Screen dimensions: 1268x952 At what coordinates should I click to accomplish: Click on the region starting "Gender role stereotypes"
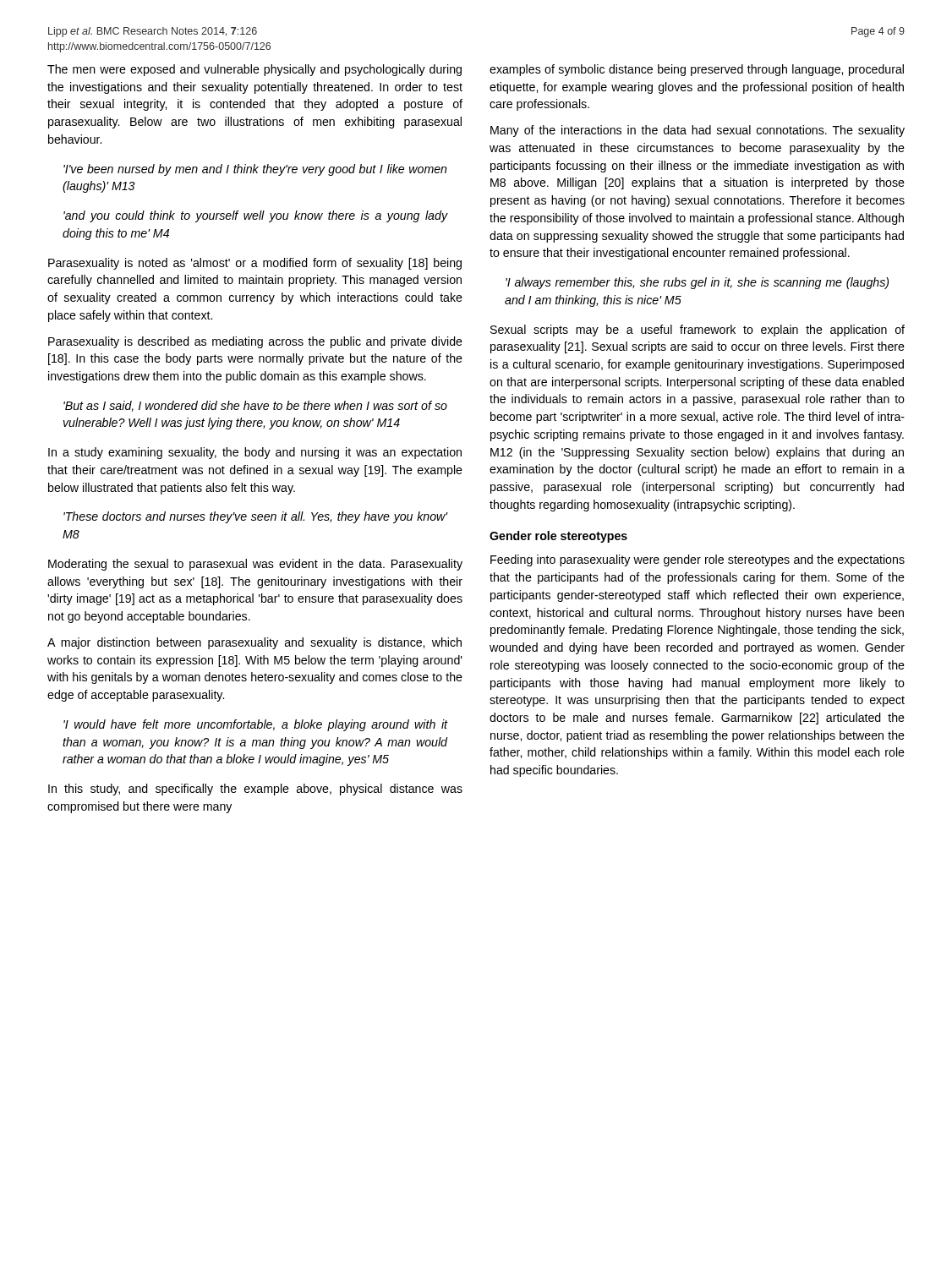coord(558,537)
